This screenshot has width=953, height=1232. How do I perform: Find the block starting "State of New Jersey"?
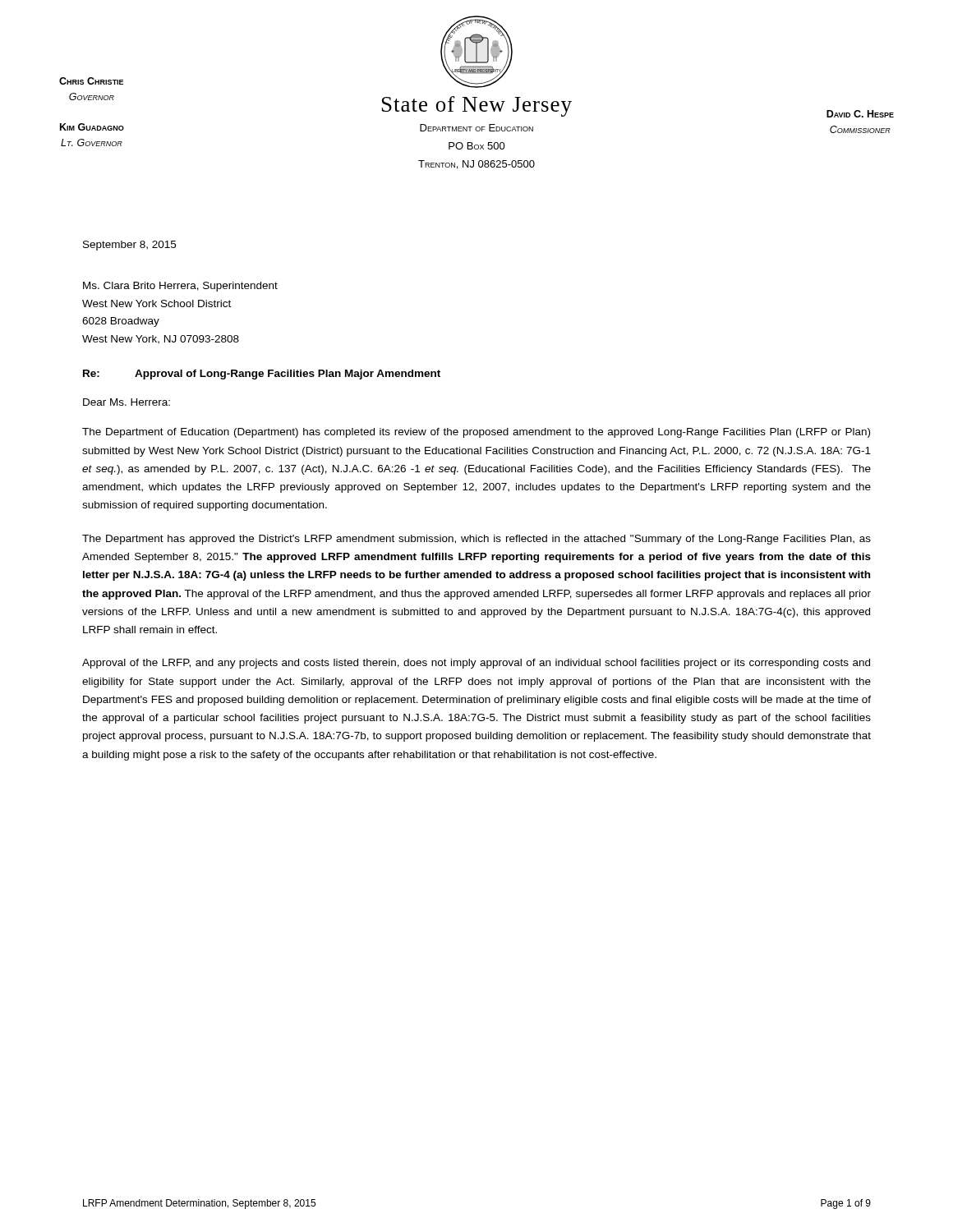[x=476, y=104]
